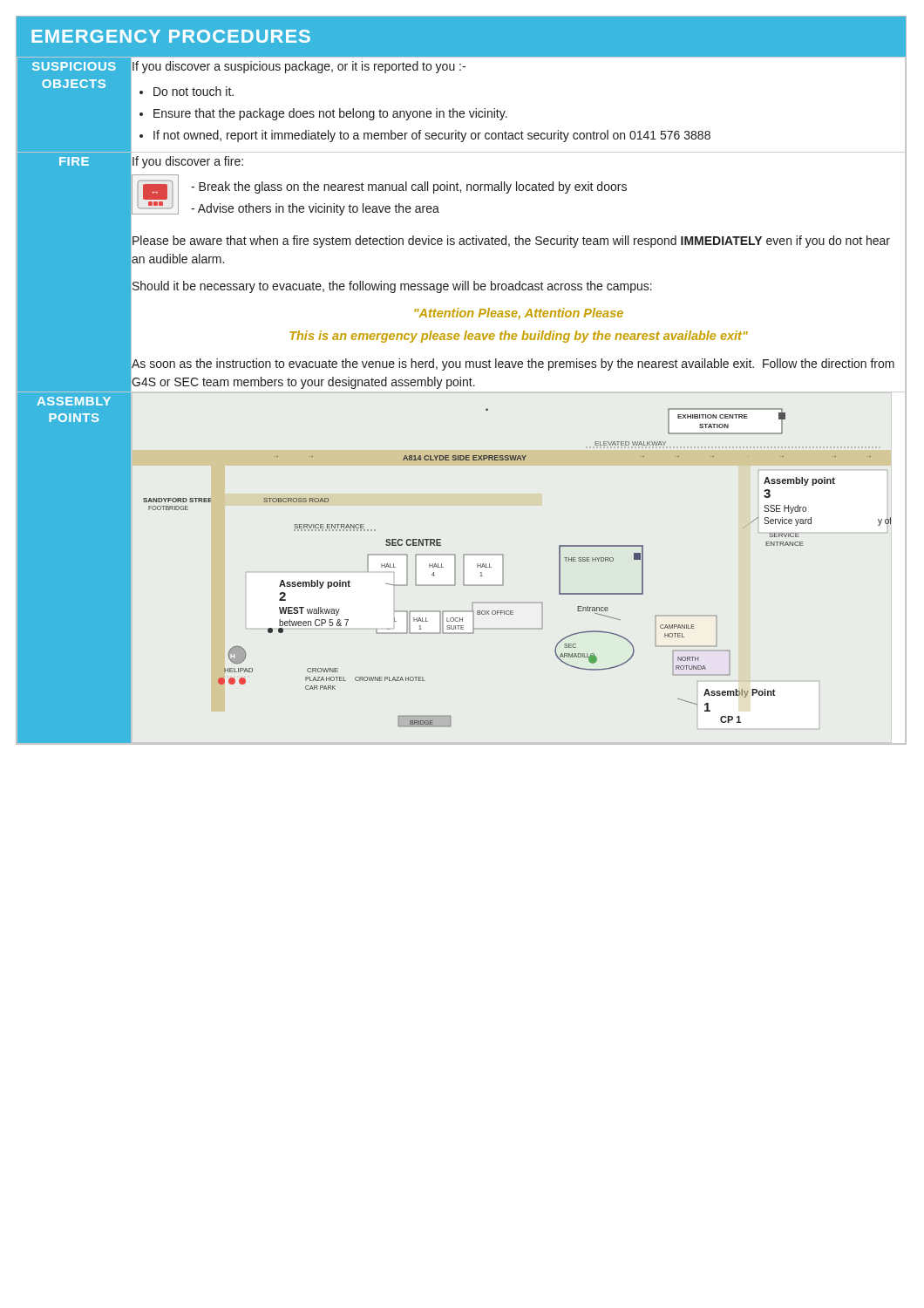
Task: Navigate to the text block starting "This is an emergency"
Action: tap(518, 336)
